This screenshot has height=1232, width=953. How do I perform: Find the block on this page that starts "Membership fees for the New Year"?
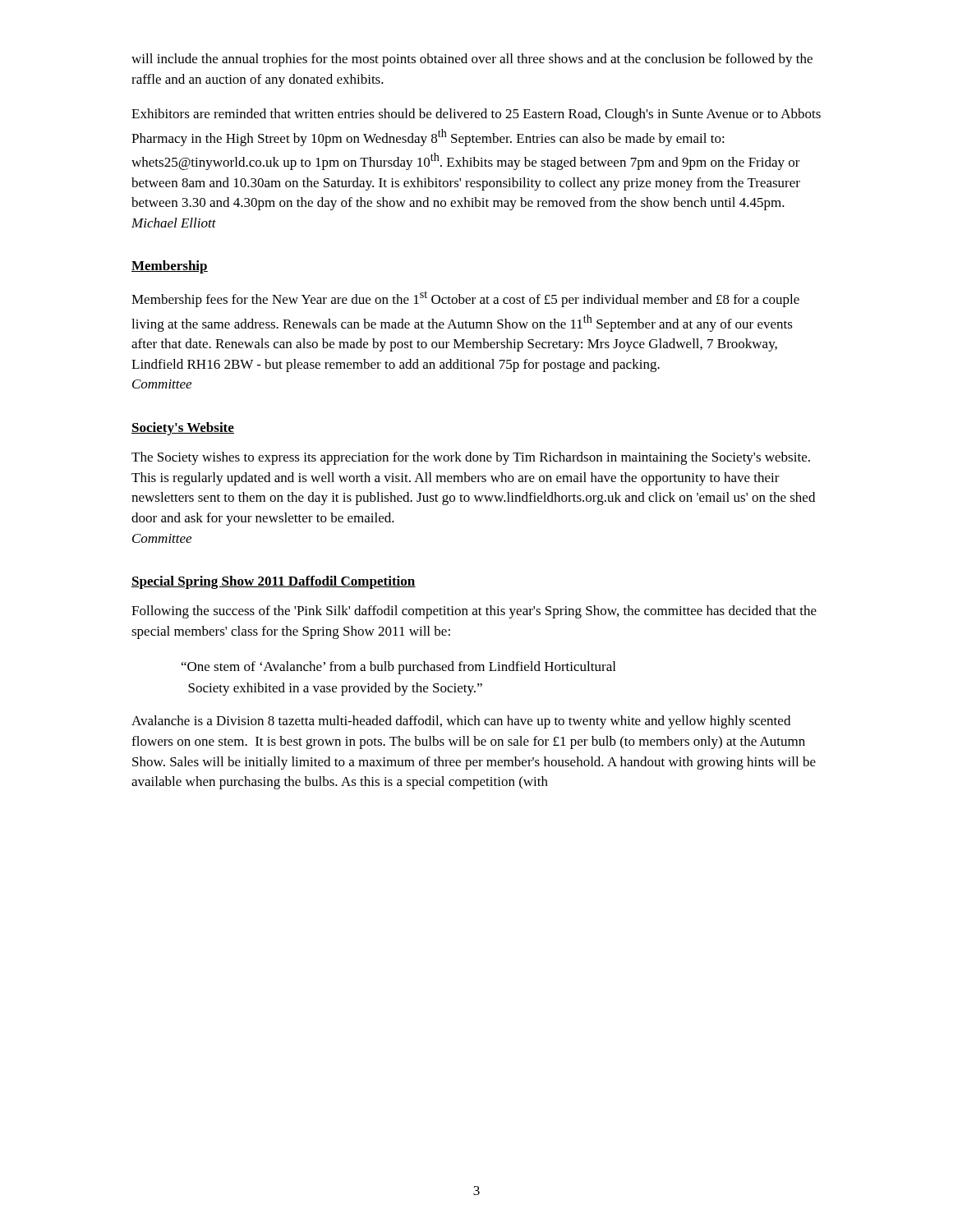coord(466,340)
